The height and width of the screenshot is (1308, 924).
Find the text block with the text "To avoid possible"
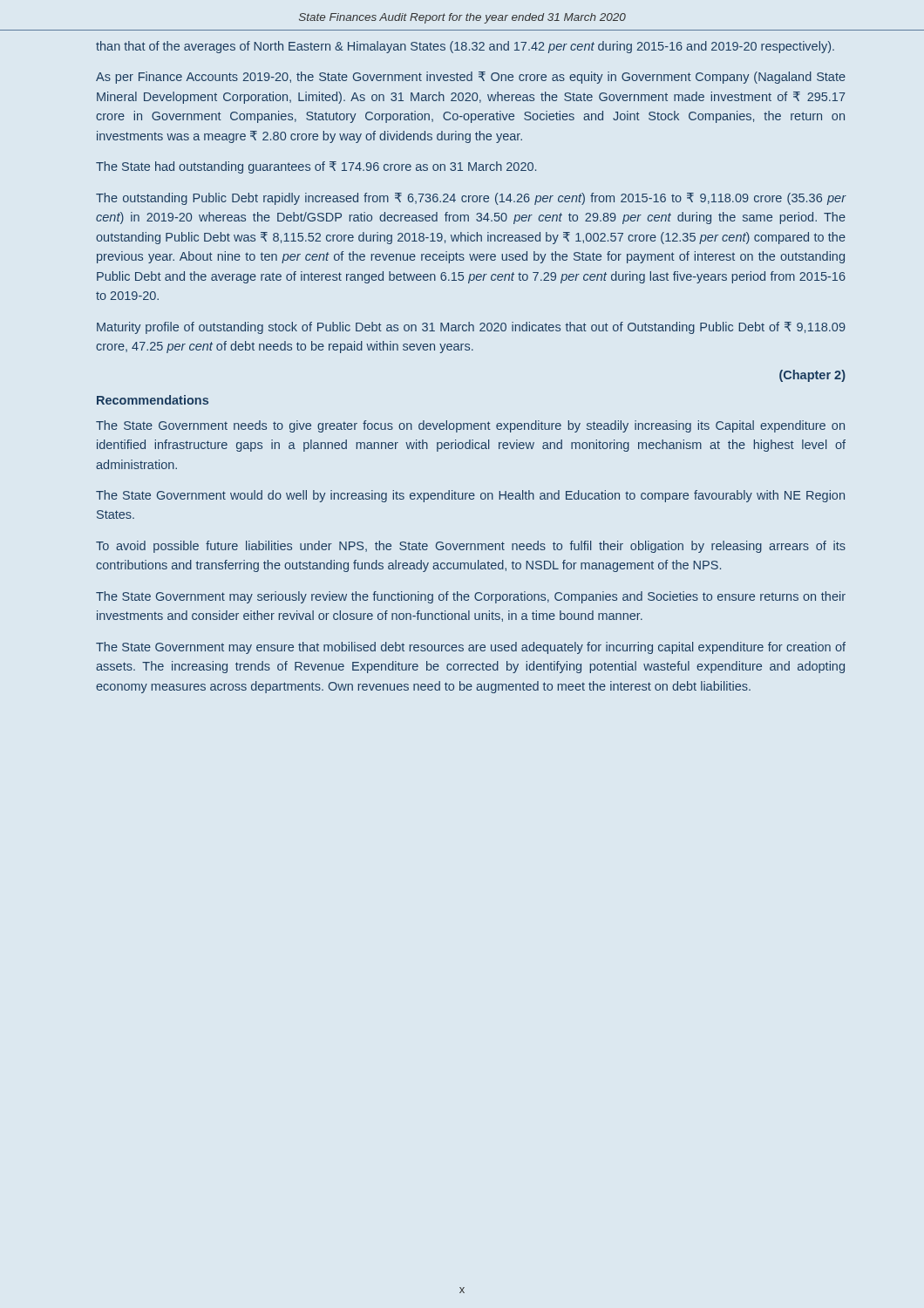coord(471,556)
